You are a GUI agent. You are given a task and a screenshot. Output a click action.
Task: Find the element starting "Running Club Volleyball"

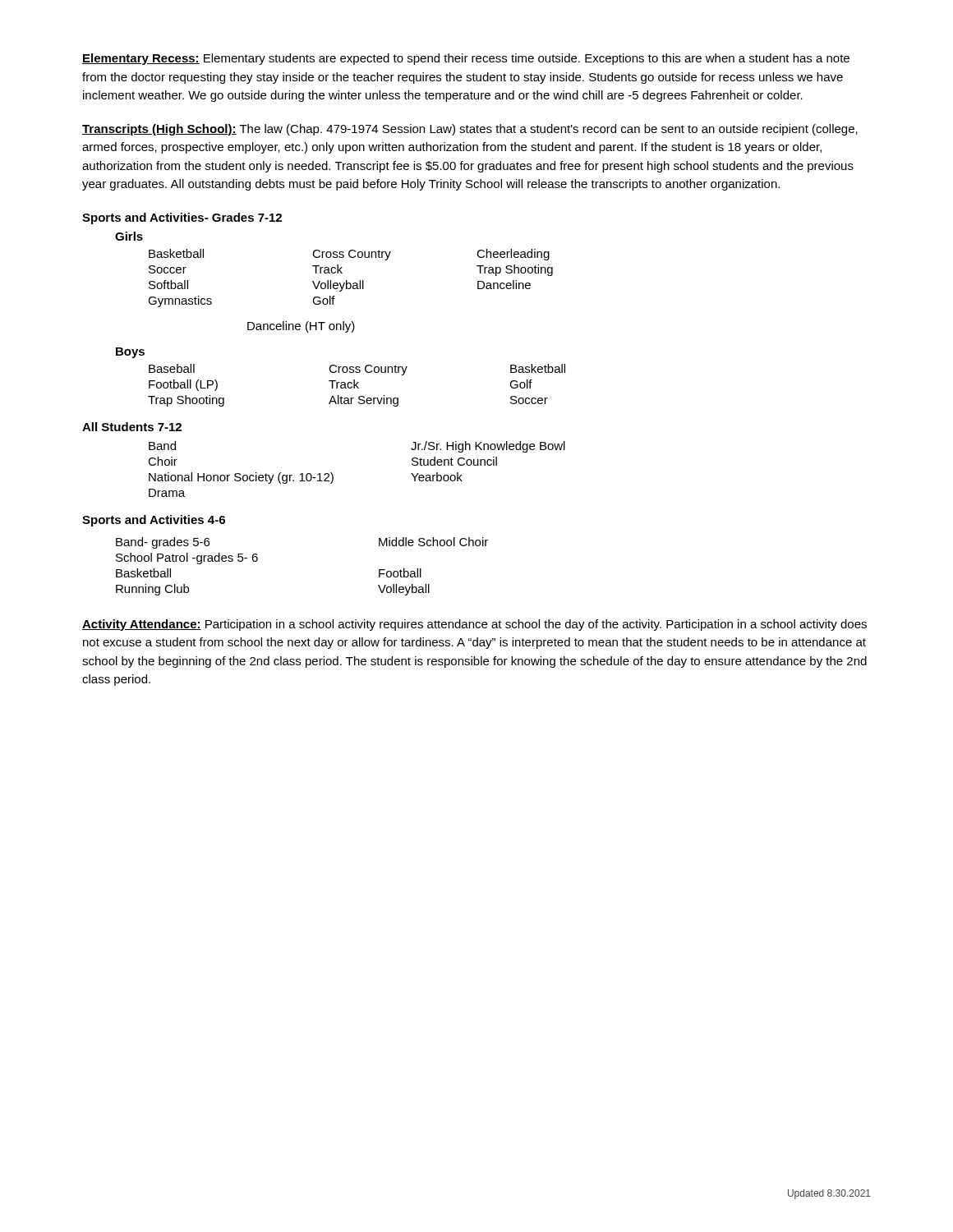[378, 588]
